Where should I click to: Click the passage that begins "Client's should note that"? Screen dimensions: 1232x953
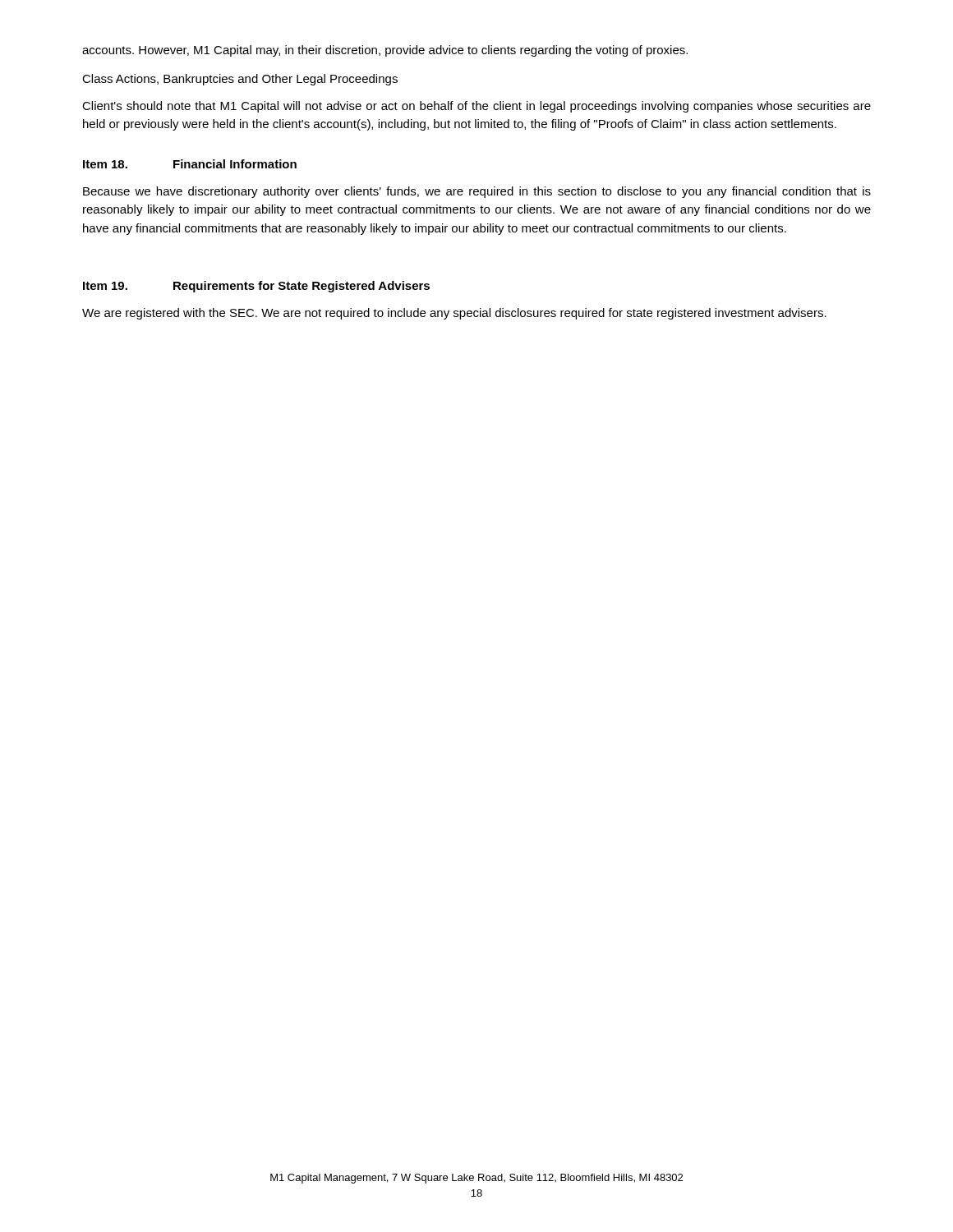476,114
